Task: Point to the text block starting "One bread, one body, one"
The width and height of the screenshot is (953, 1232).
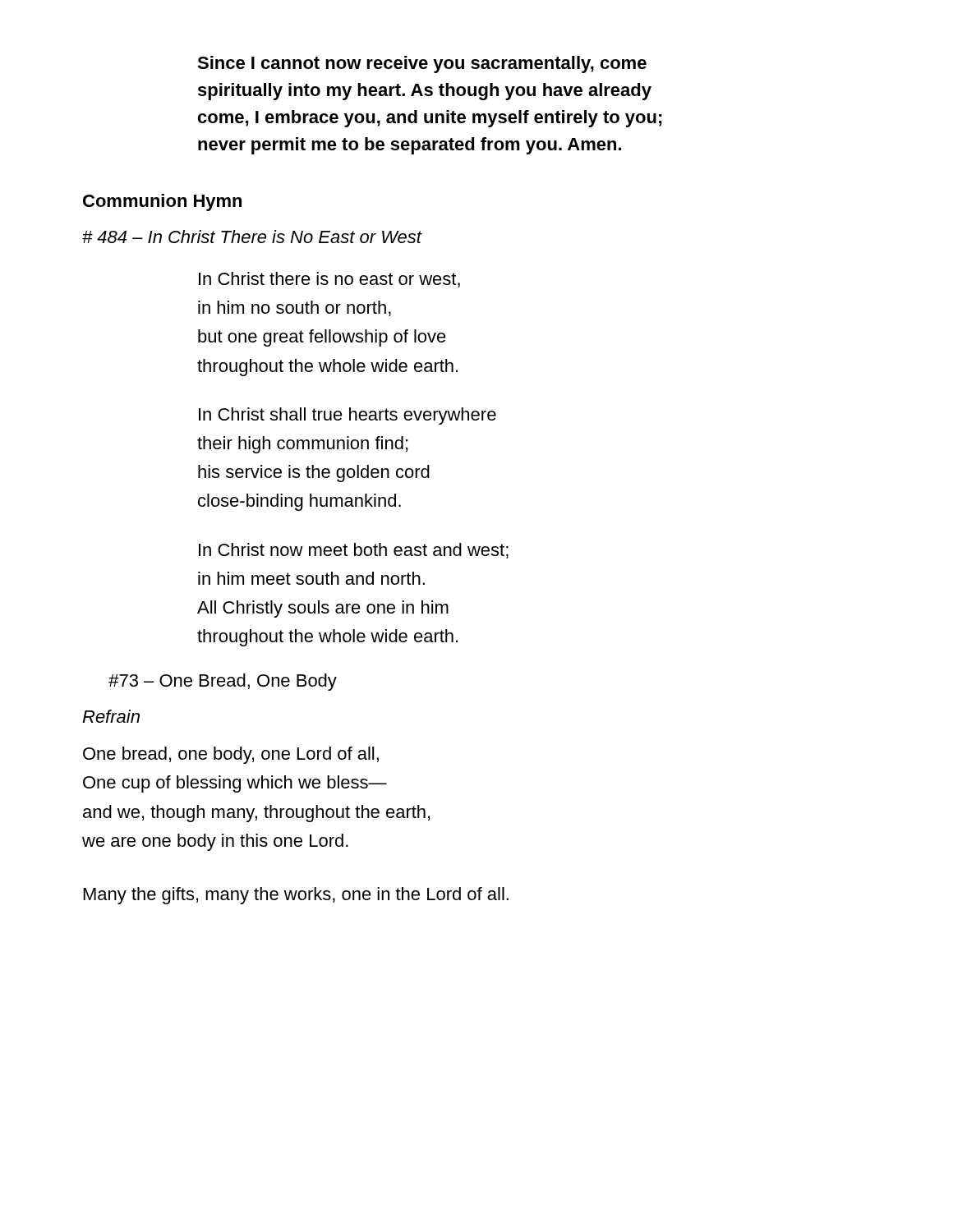Action: pyautogui.click(x=257, y=797)
